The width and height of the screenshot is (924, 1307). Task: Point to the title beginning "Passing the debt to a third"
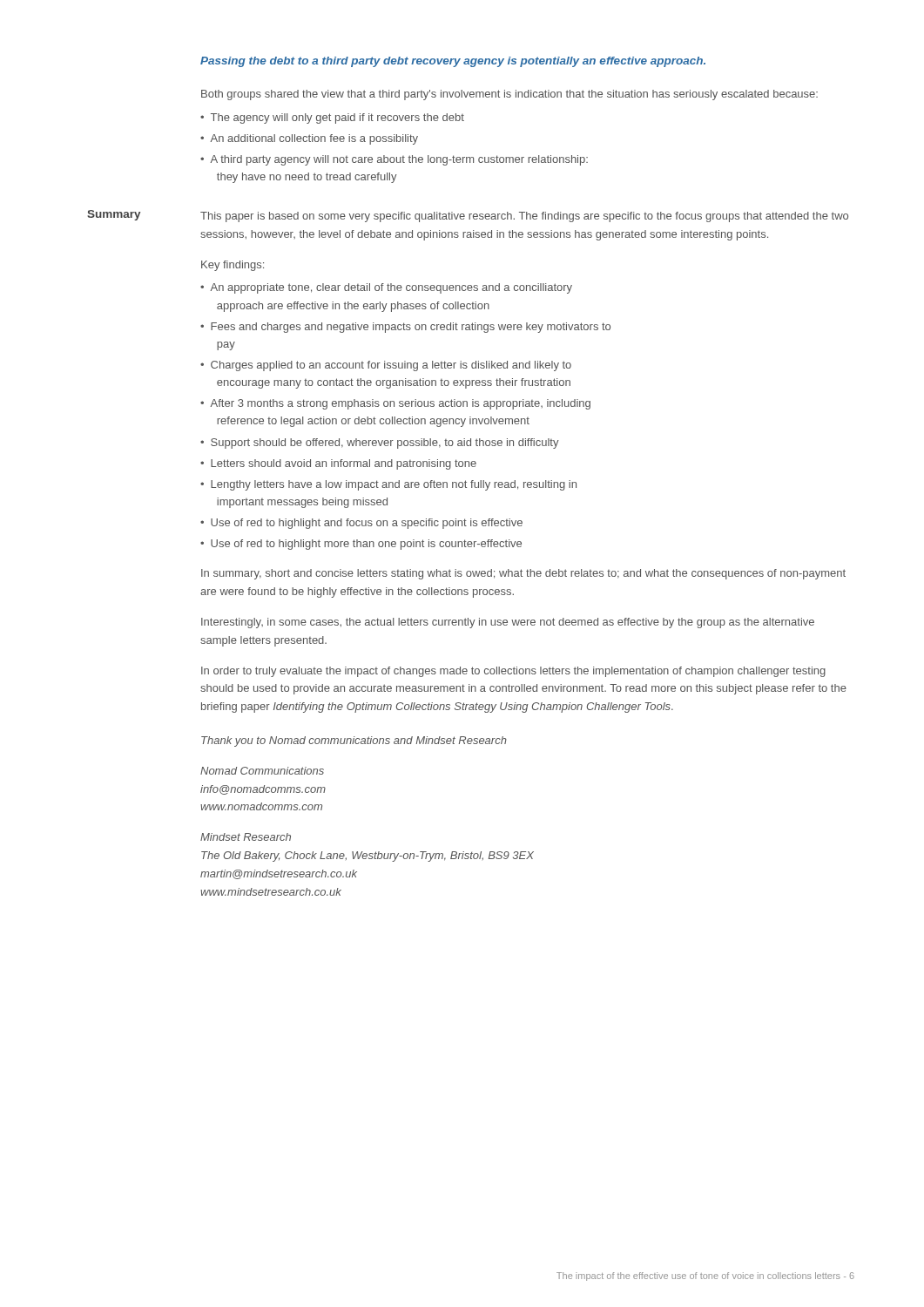point(527,61)
